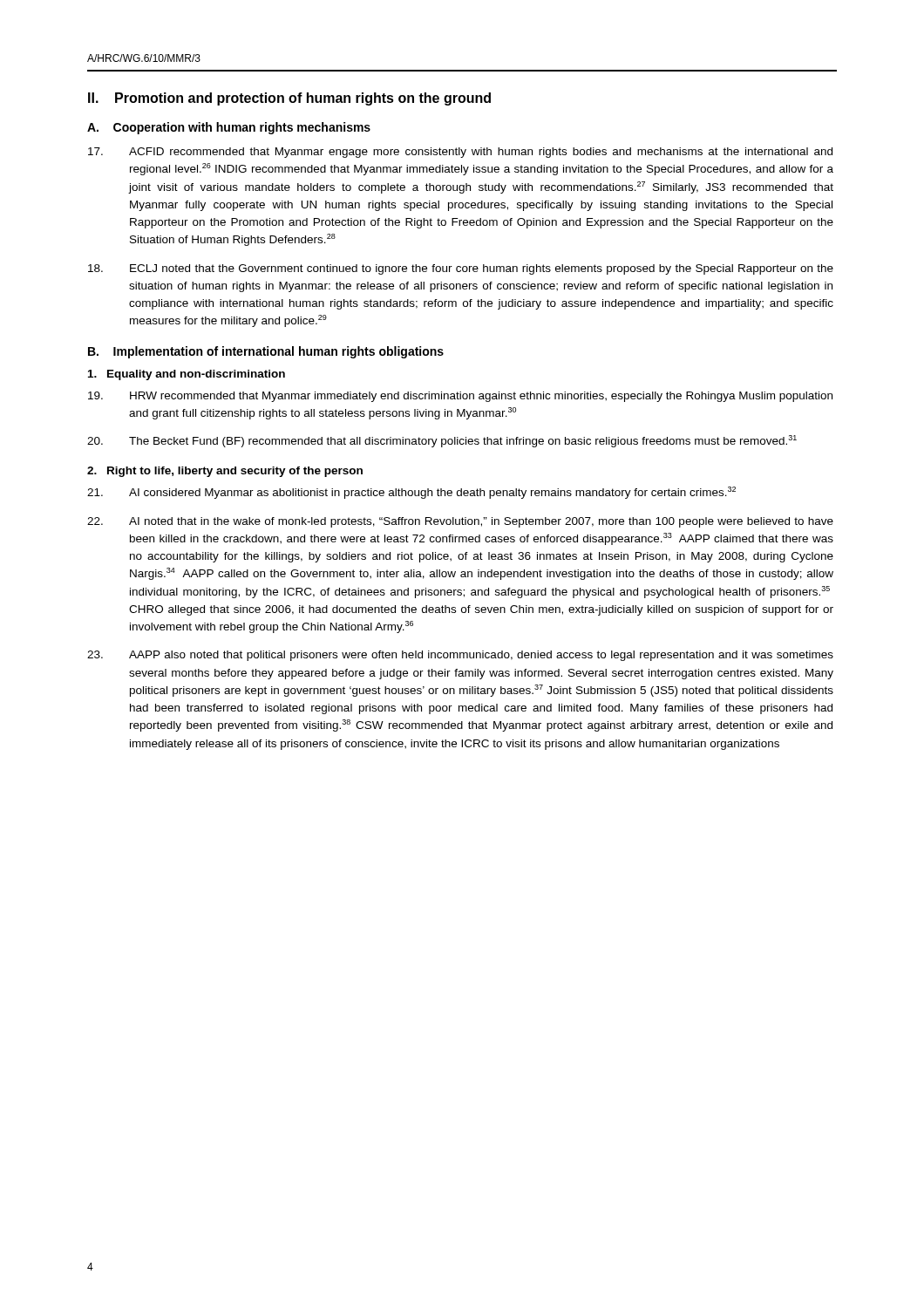Select the section header containing "B. Implementation of international human"

[x=266, y=352]
